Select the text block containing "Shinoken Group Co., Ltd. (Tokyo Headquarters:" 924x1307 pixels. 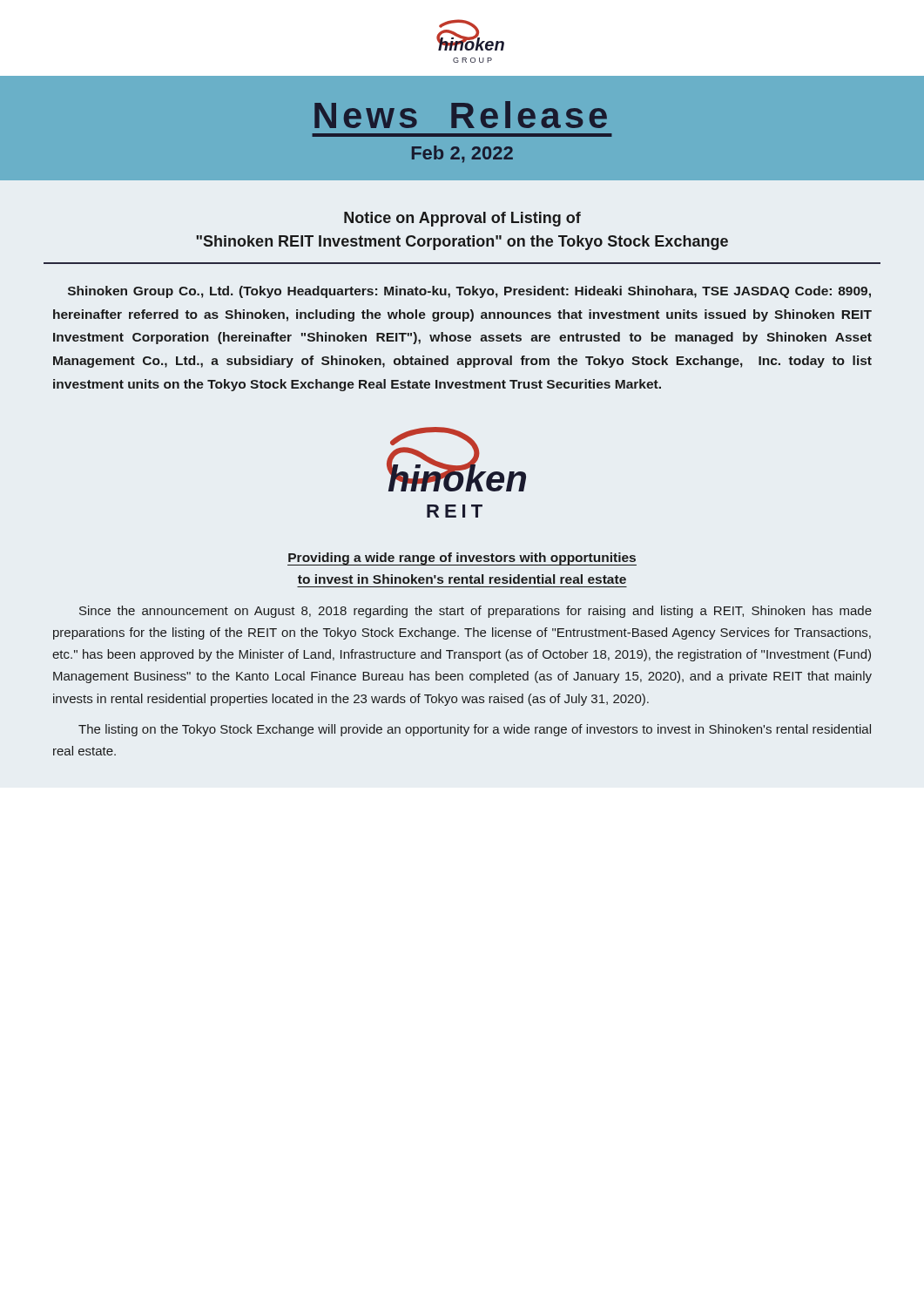pos(462,337)
